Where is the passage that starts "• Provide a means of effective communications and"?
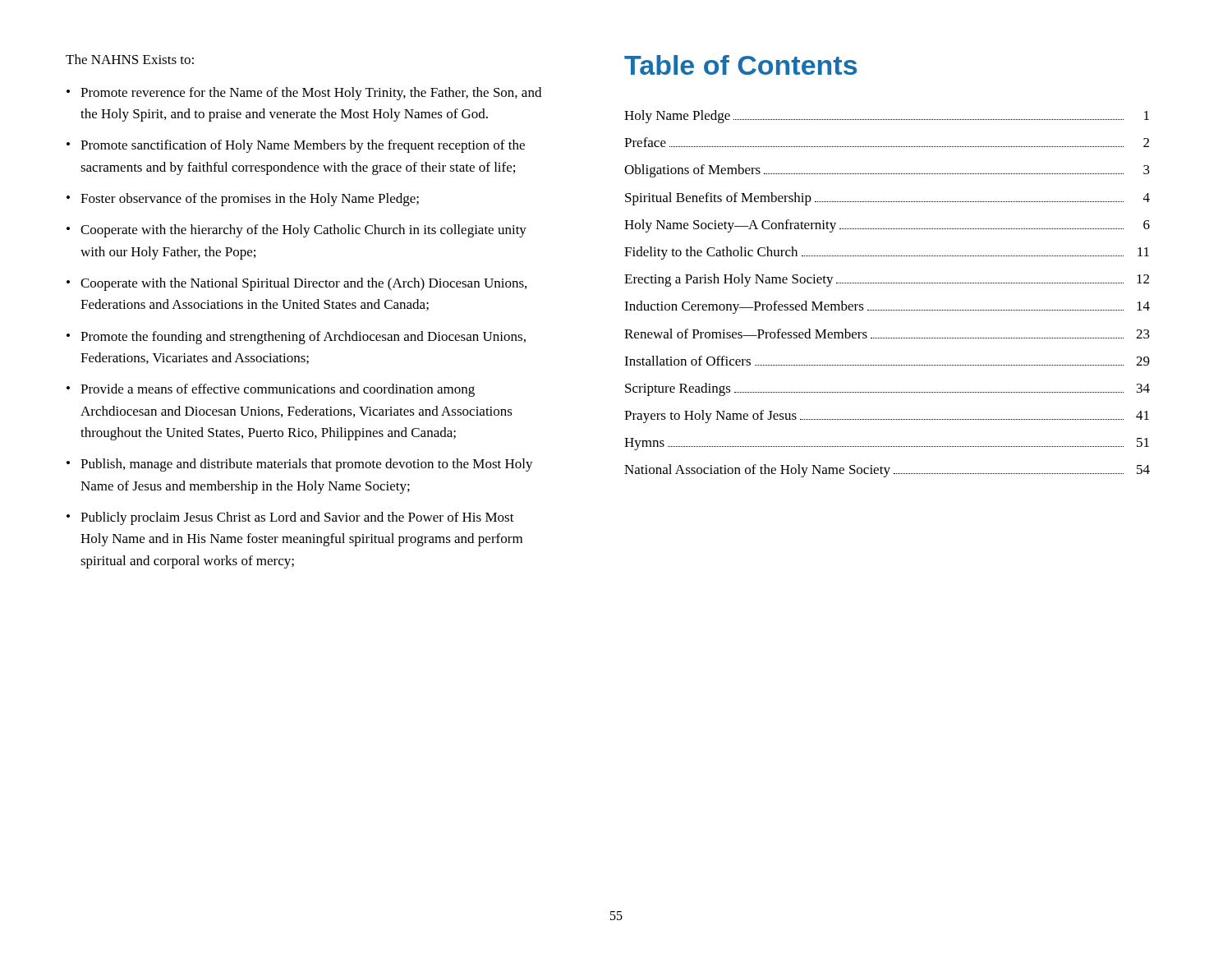1232x953 pixels. coord(304,411)
